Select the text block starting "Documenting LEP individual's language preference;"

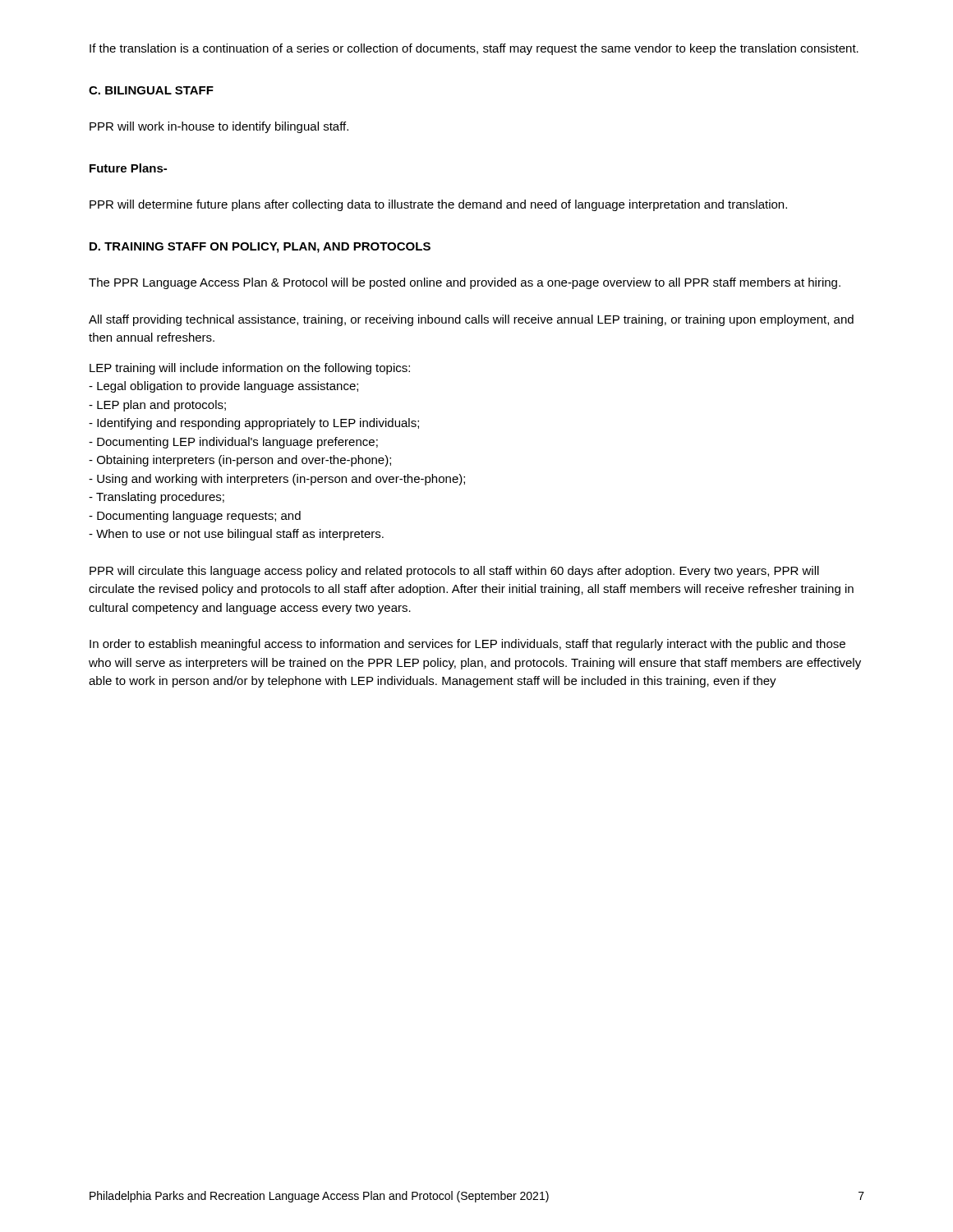click(x=234, y=441)
